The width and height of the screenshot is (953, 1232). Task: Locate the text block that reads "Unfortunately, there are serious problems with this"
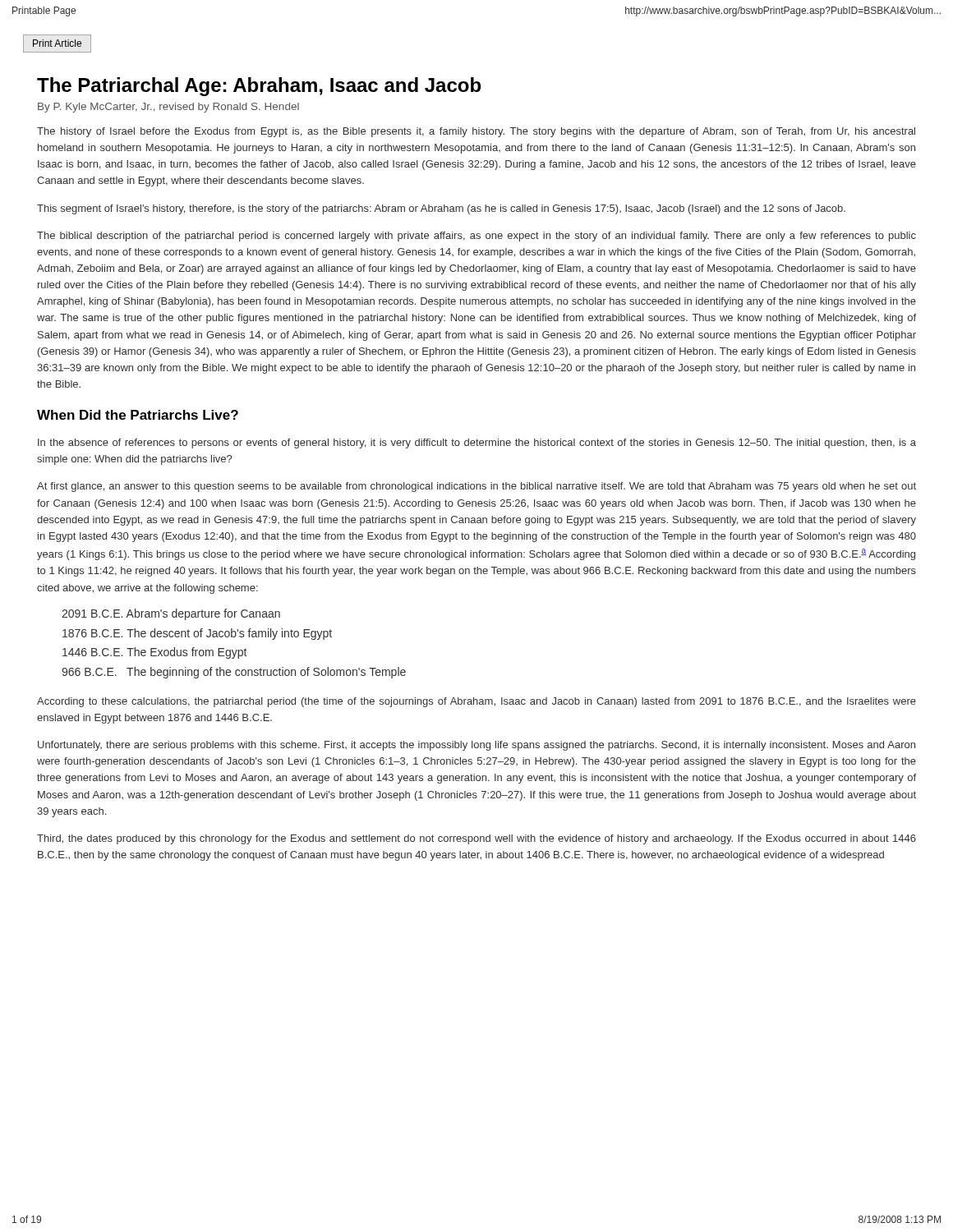[x=476, y=778]
